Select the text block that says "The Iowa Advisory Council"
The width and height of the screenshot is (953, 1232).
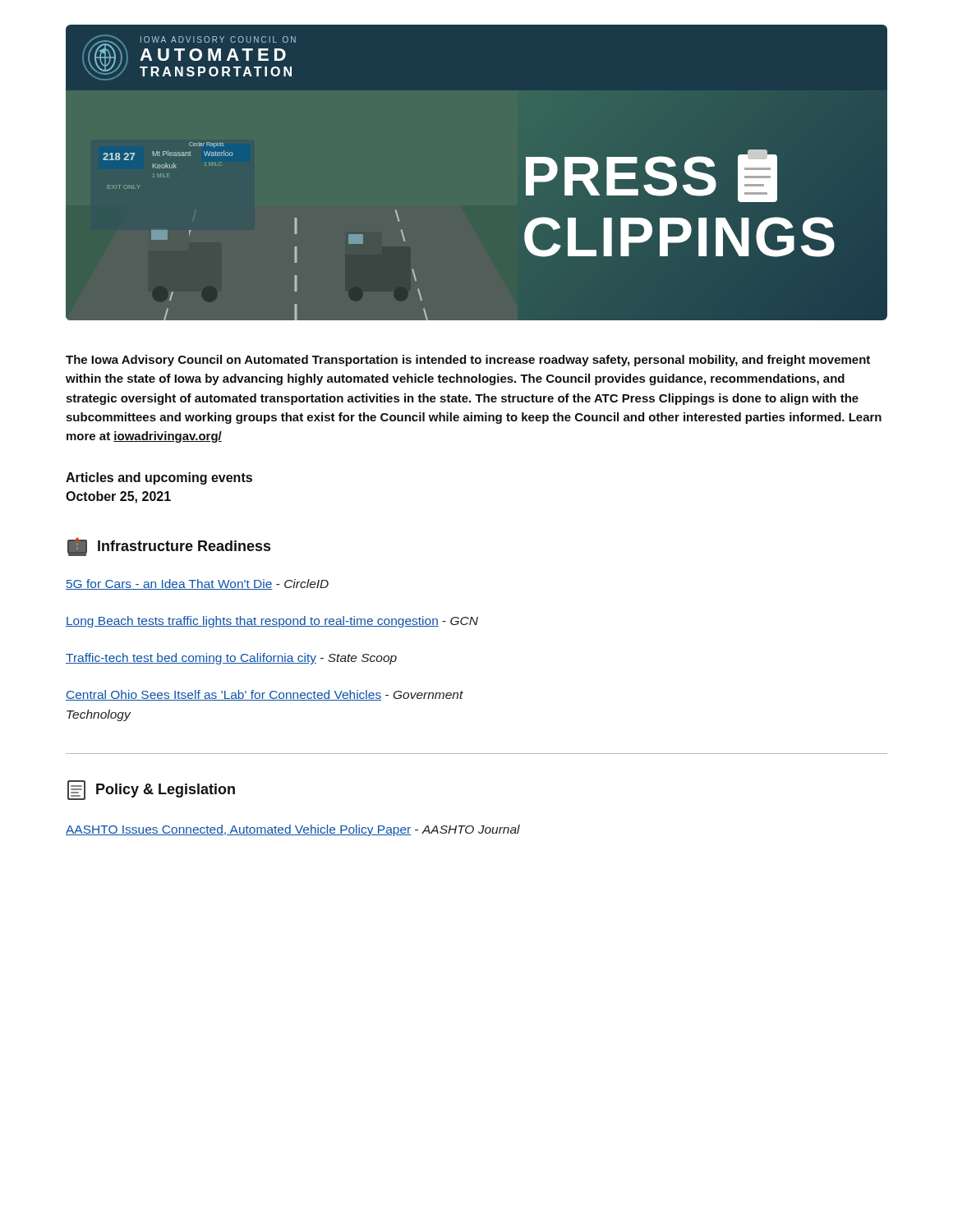click(x=474, y=398)
